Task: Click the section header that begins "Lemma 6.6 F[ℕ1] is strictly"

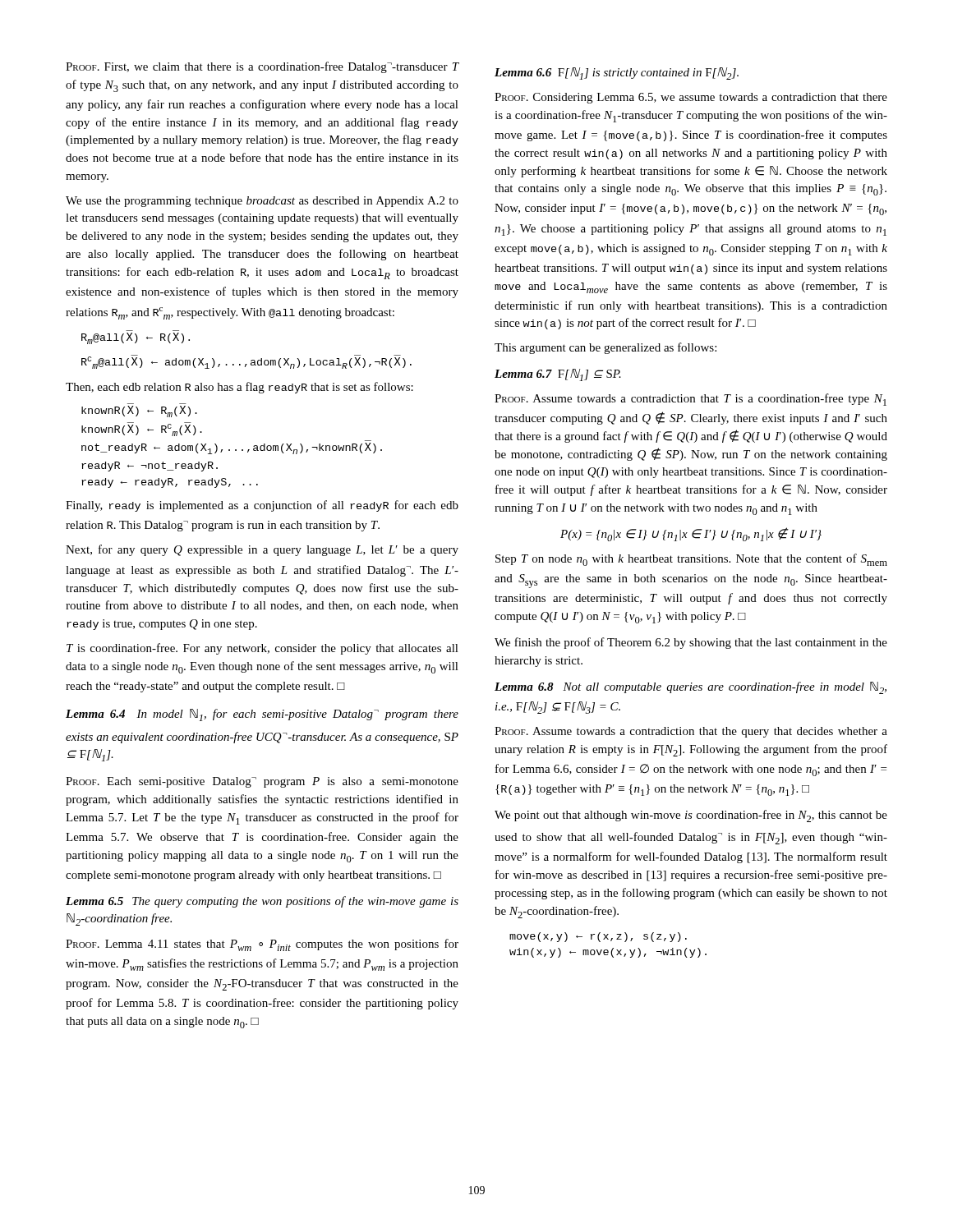Action: tap(691, 74)
